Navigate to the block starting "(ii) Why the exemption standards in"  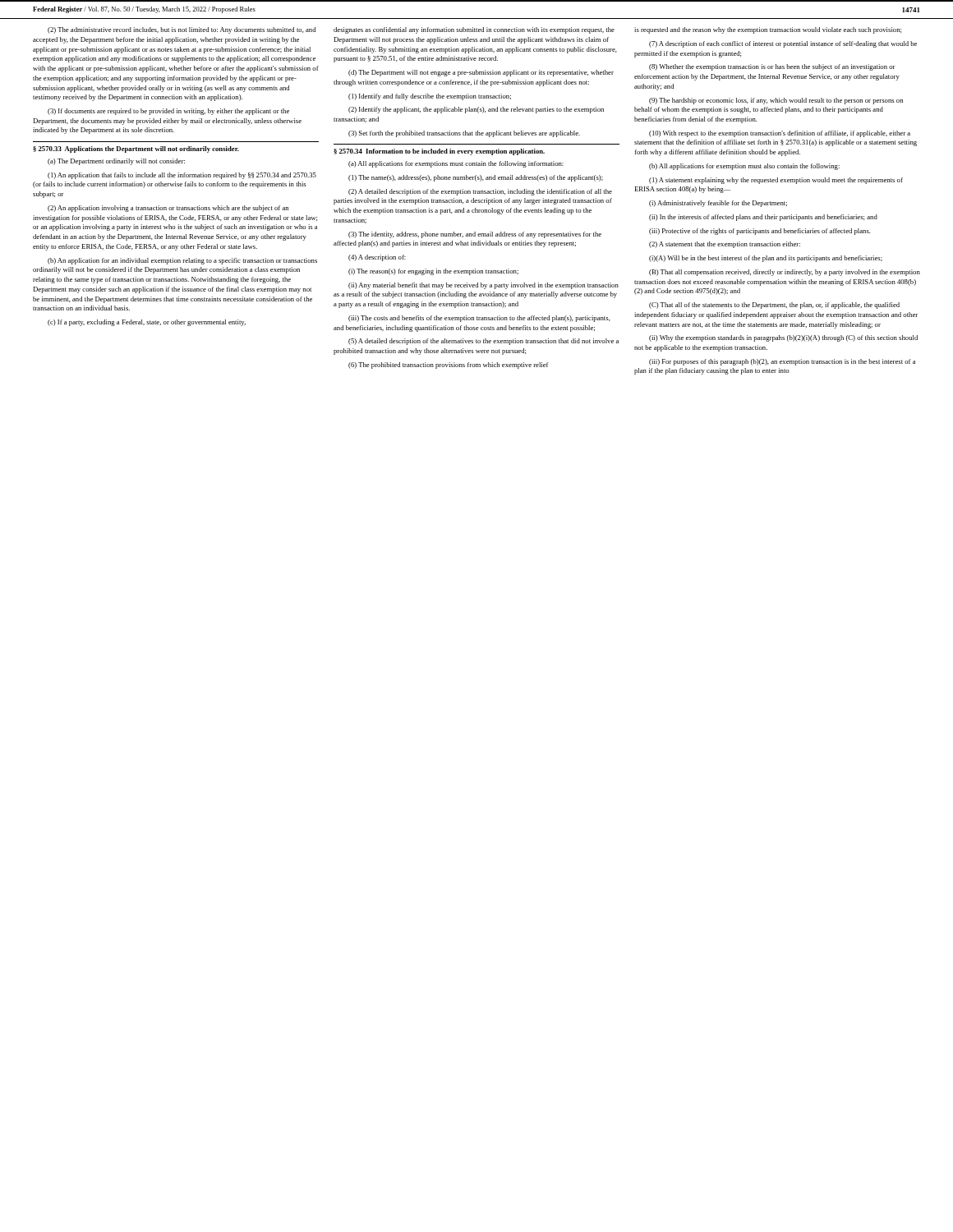777,343
